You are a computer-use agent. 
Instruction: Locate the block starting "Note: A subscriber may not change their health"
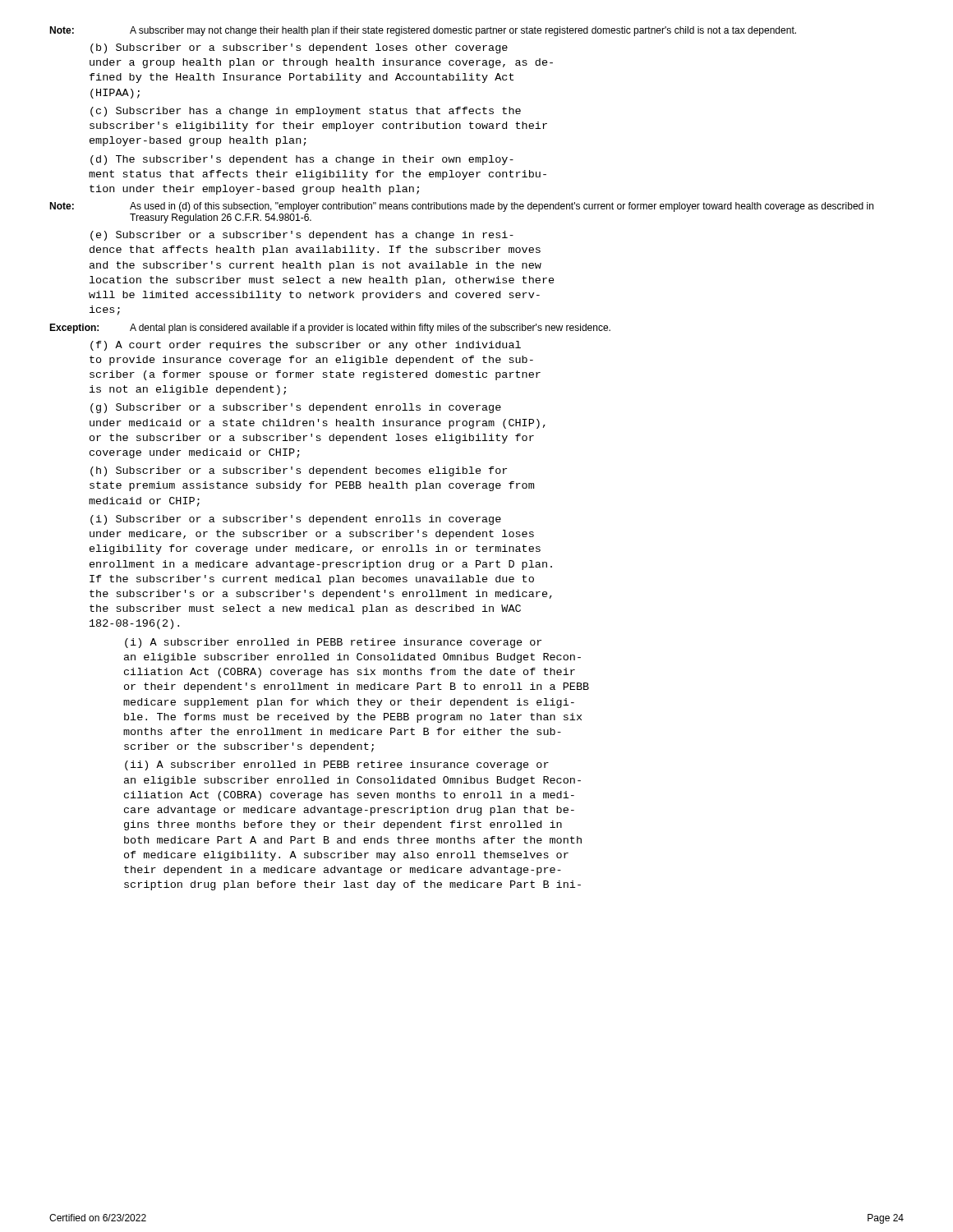[x=476, y=30]
